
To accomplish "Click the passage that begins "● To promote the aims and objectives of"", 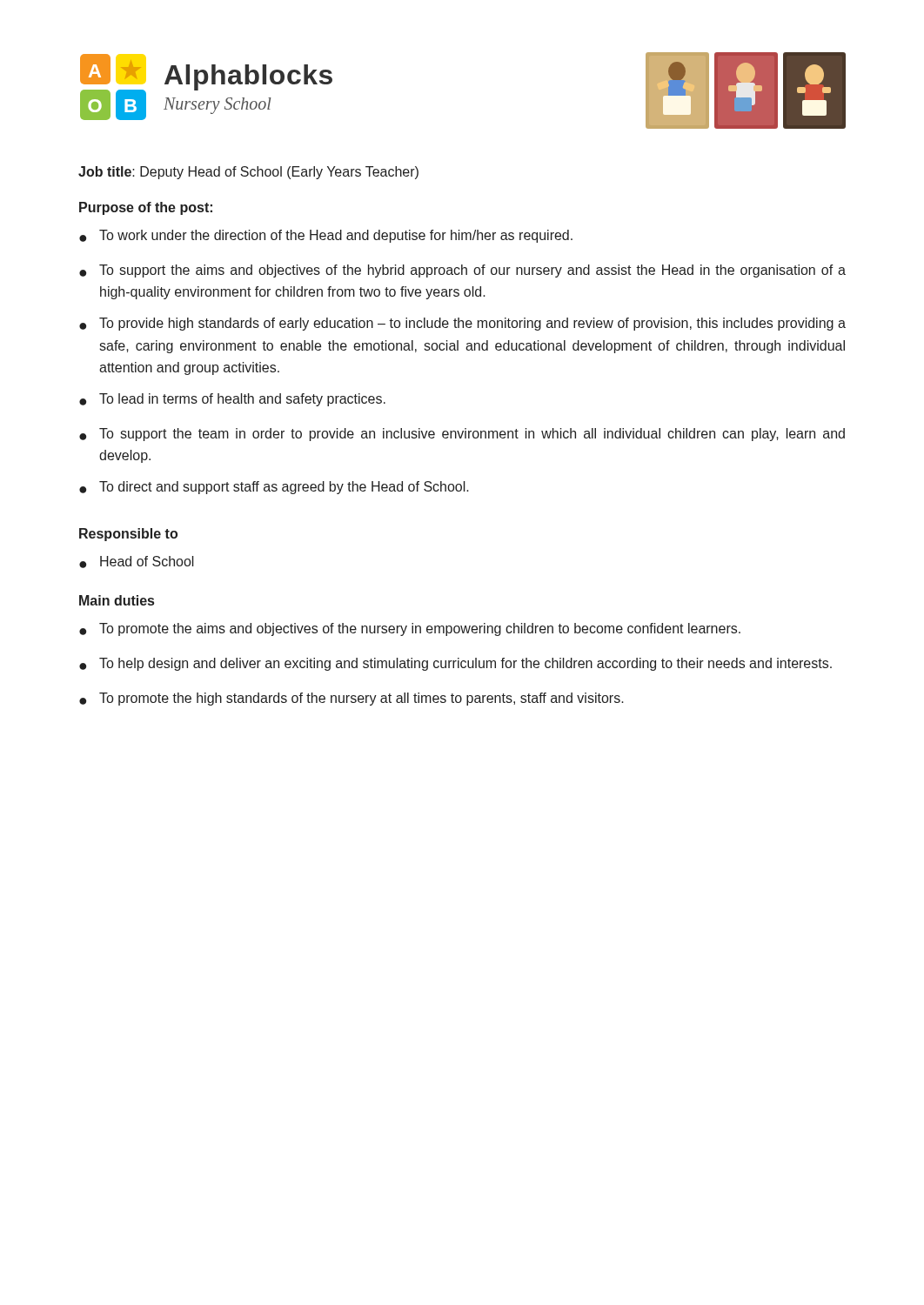I will click(x=462, y=631).
